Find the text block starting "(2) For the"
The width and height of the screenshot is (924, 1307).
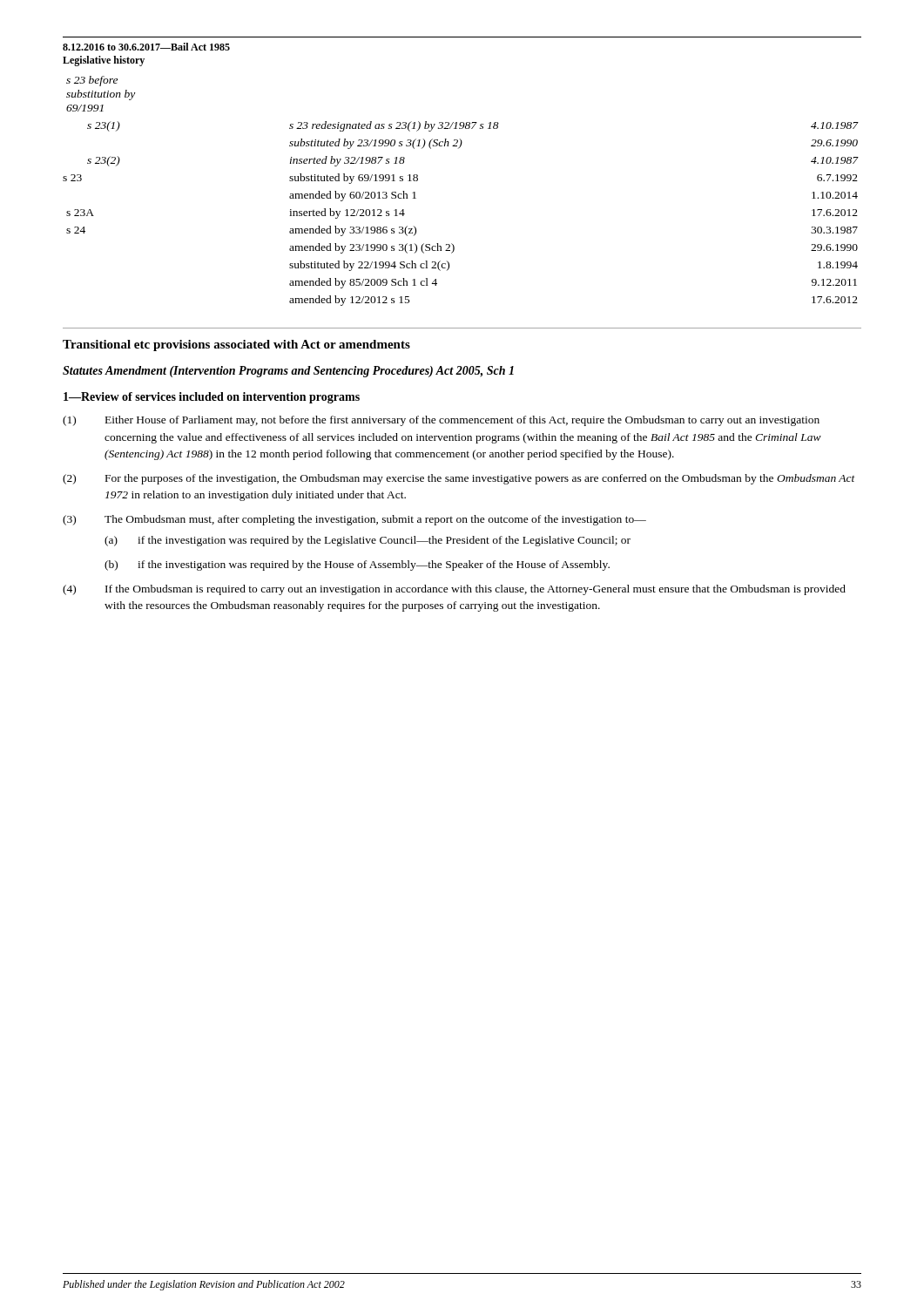(x=462, y=486)
